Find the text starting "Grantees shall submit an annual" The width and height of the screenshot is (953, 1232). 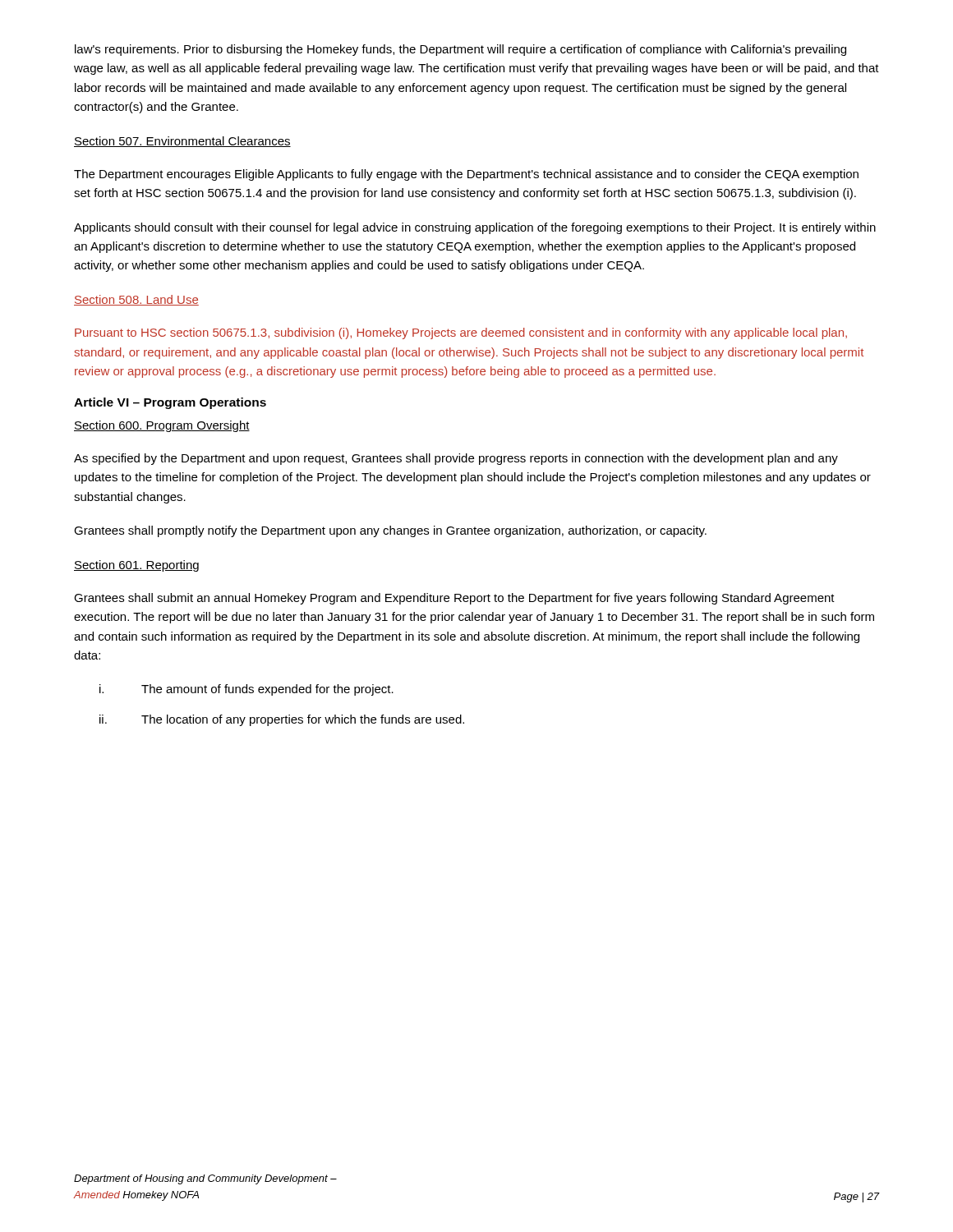[474, 626]
